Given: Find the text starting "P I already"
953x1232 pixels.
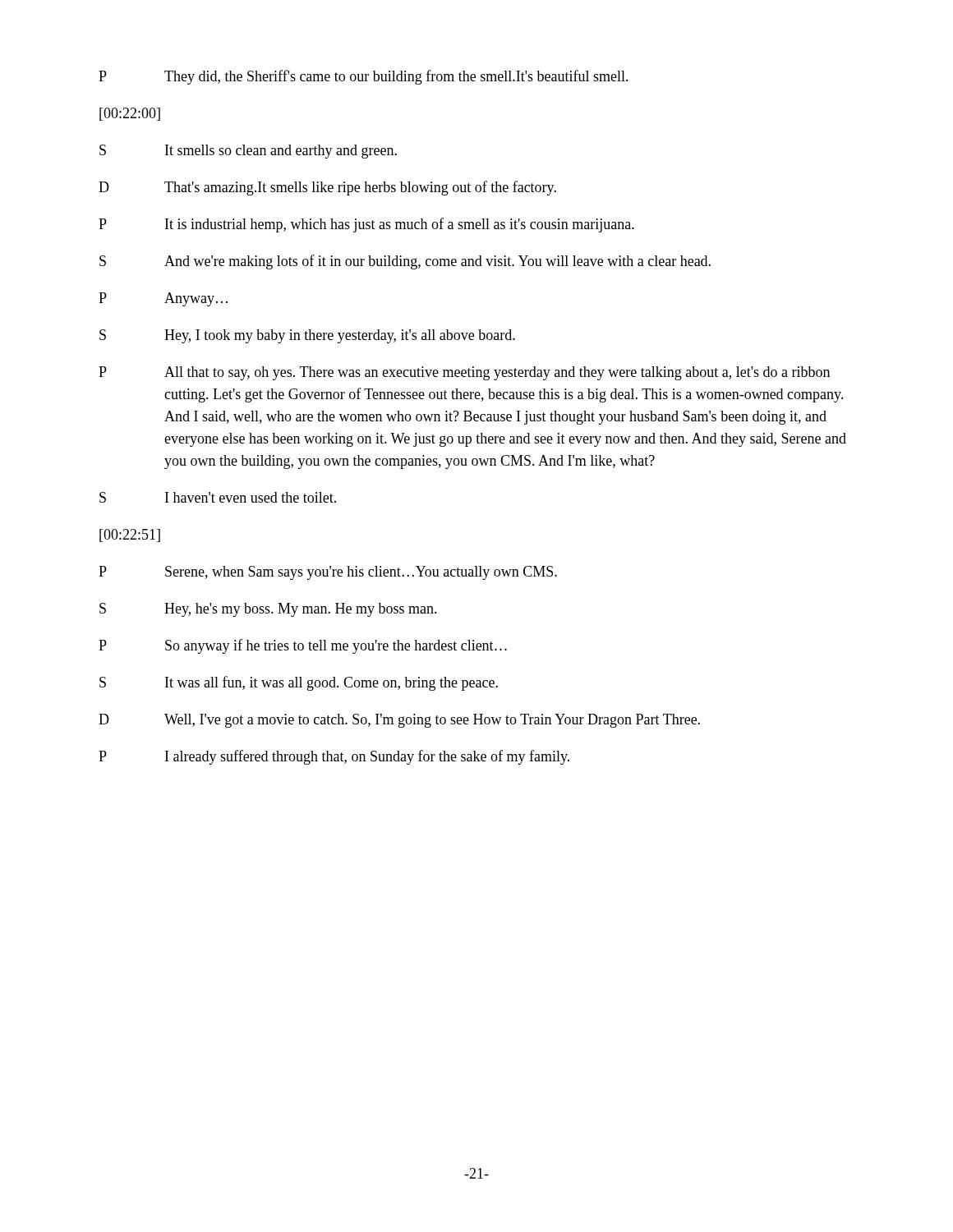Looking at the screenshot, I should click(476, 757).
